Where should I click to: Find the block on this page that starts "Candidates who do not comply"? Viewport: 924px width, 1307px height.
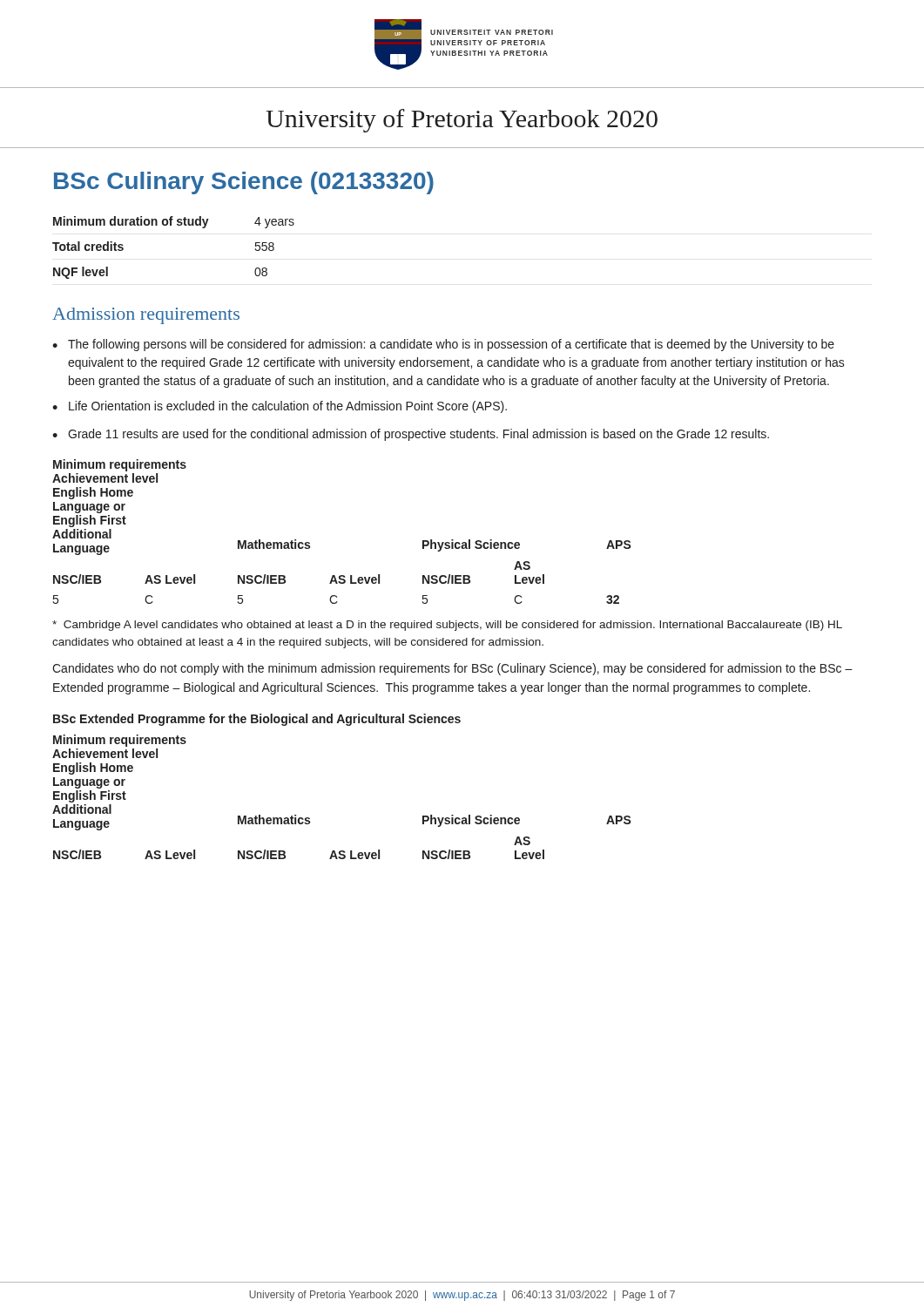point(452,678)
